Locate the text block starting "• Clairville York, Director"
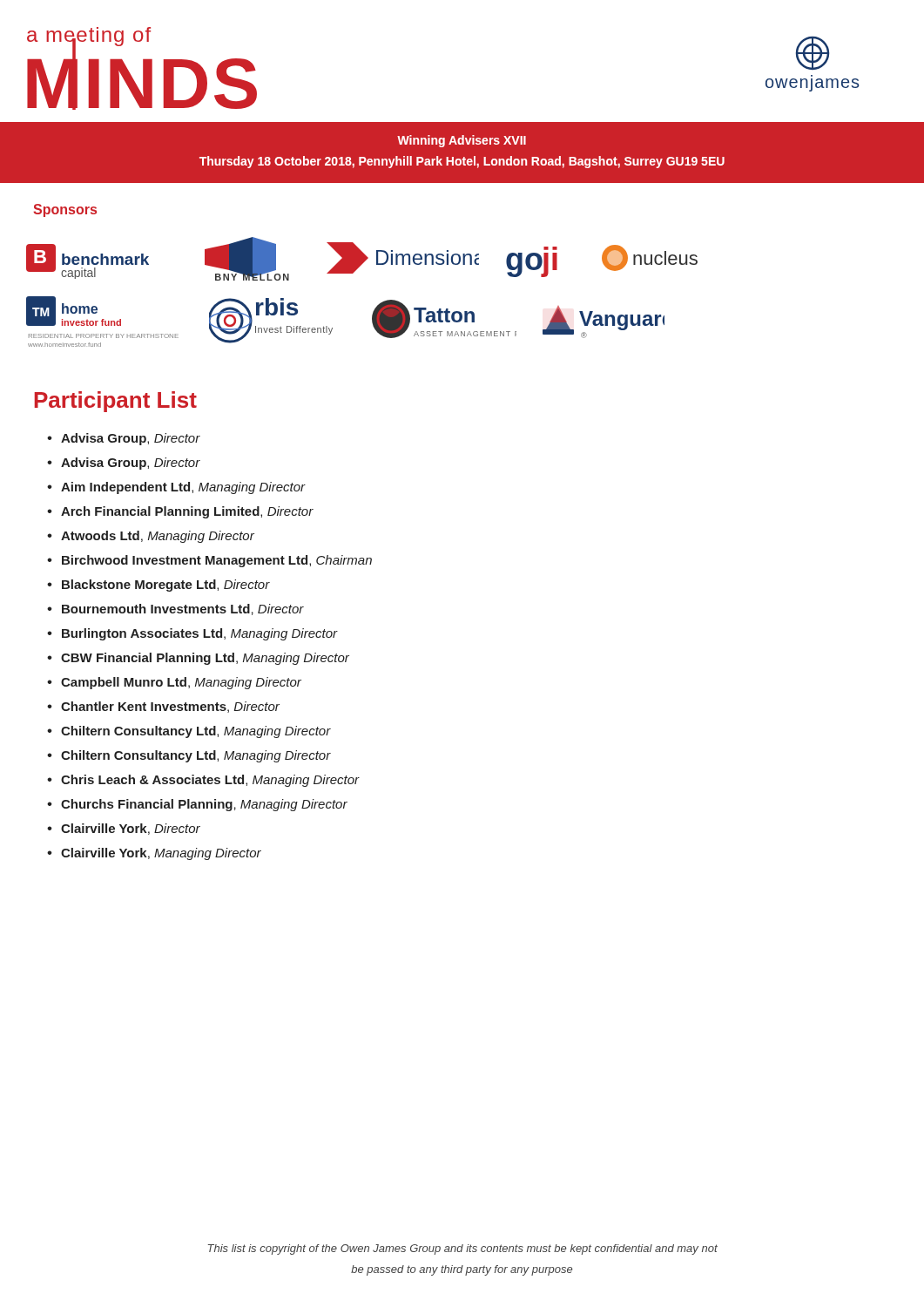 point(123,828)
